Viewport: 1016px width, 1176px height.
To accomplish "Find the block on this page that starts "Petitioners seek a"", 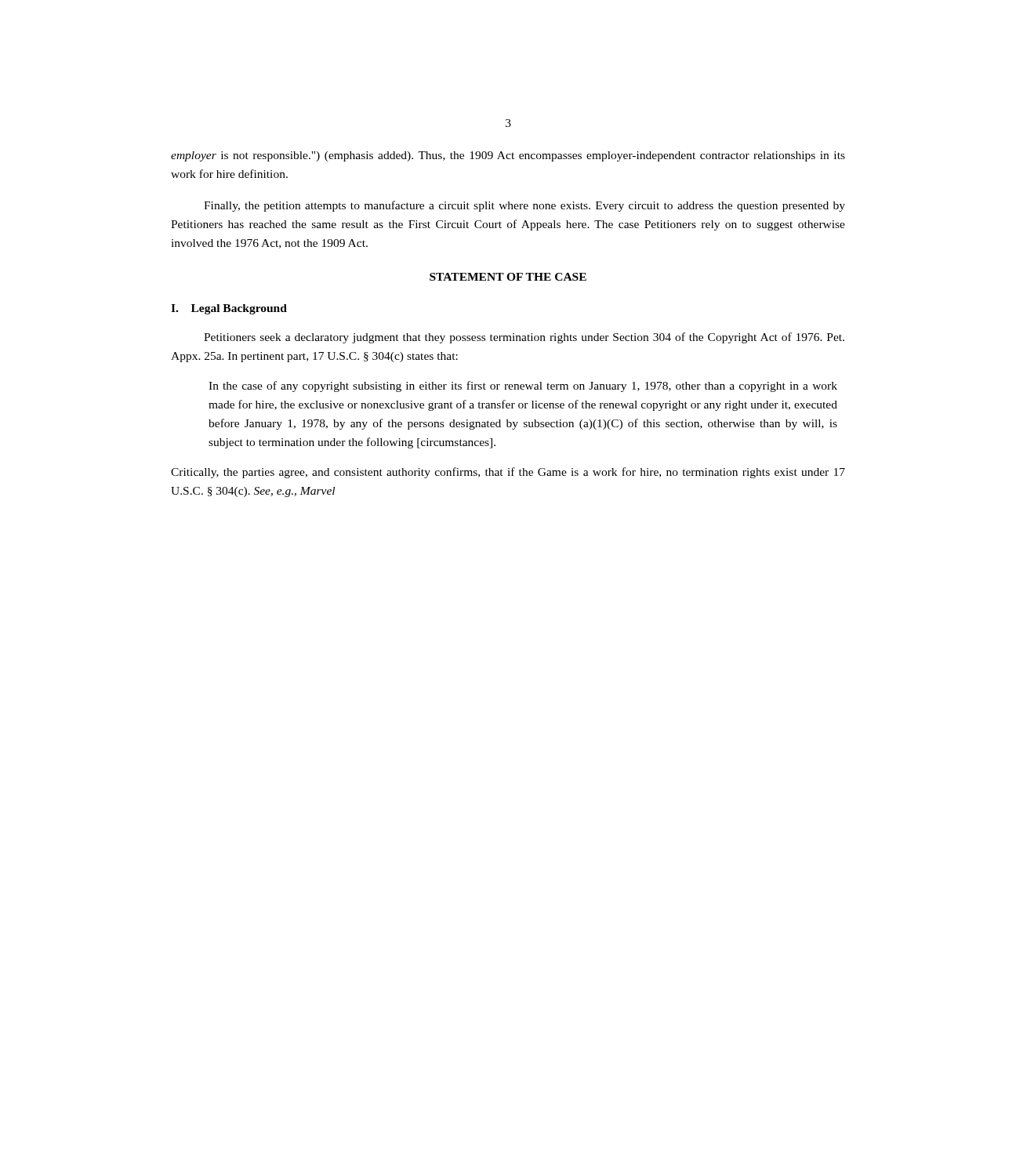I will (508, 346).
